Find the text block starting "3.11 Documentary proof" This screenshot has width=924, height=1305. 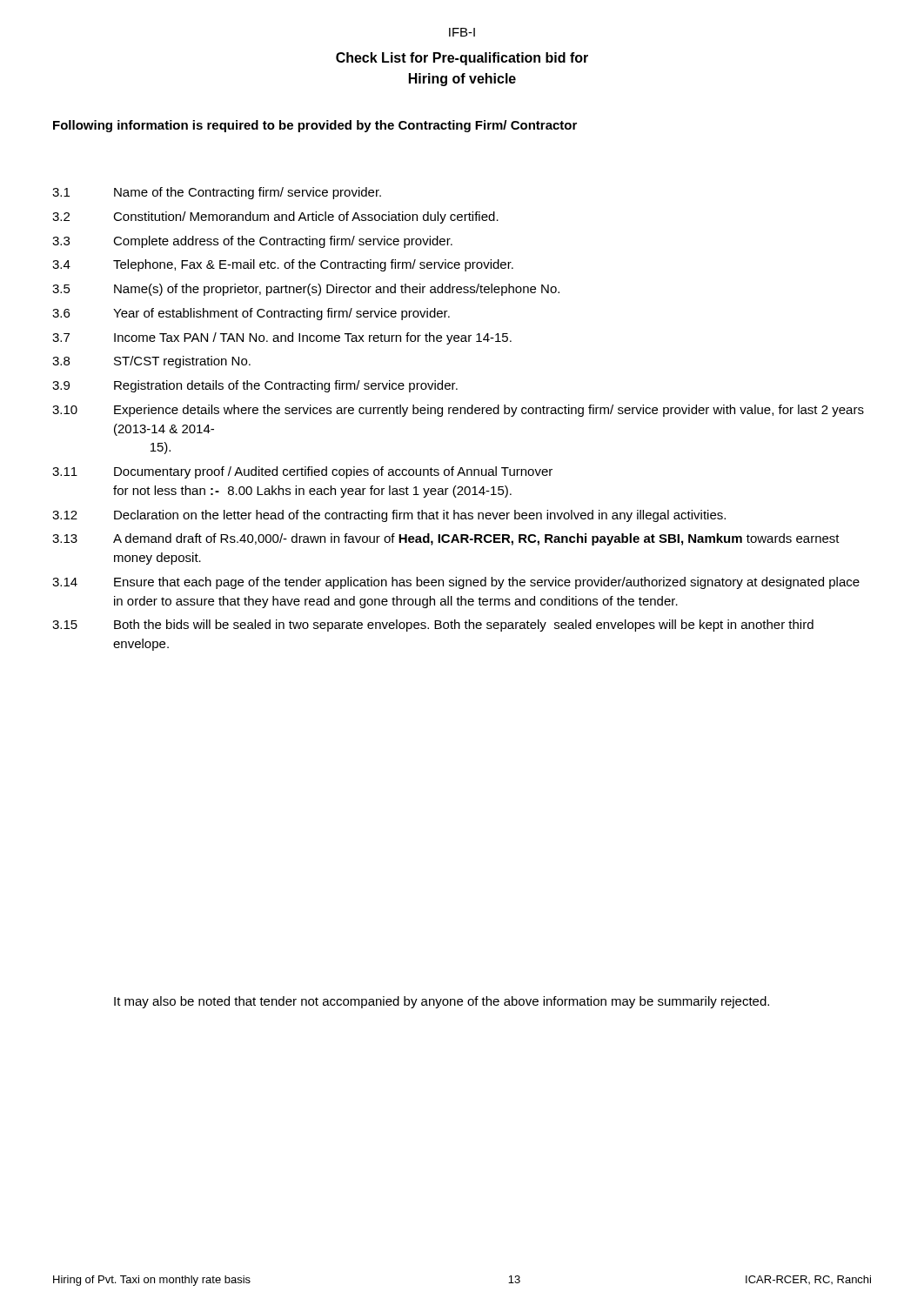pyautogui.click(x=462, y=481)
